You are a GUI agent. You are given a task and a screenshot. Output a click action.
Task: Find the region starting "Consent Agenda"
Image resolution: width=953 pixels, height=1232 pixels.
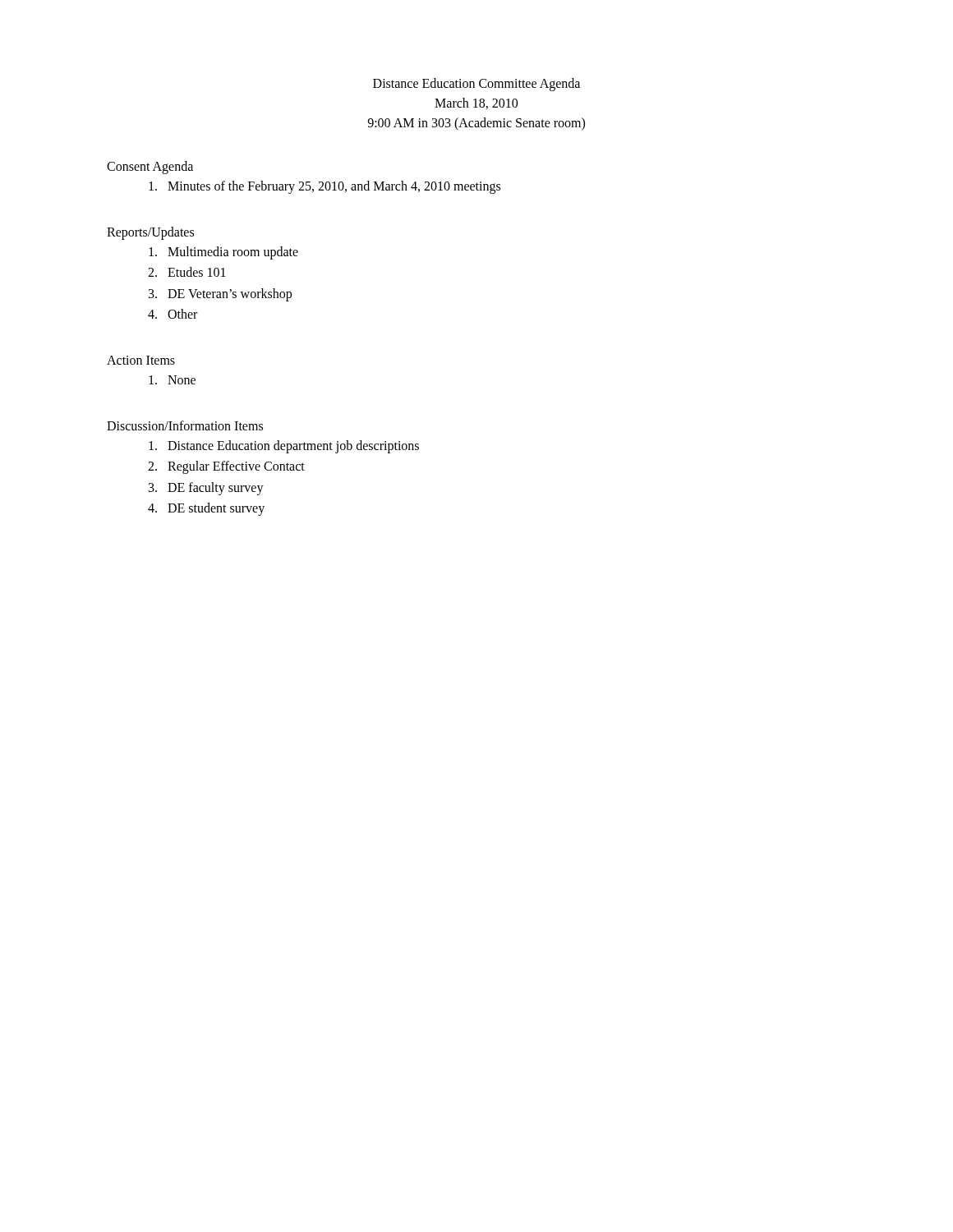150,166
